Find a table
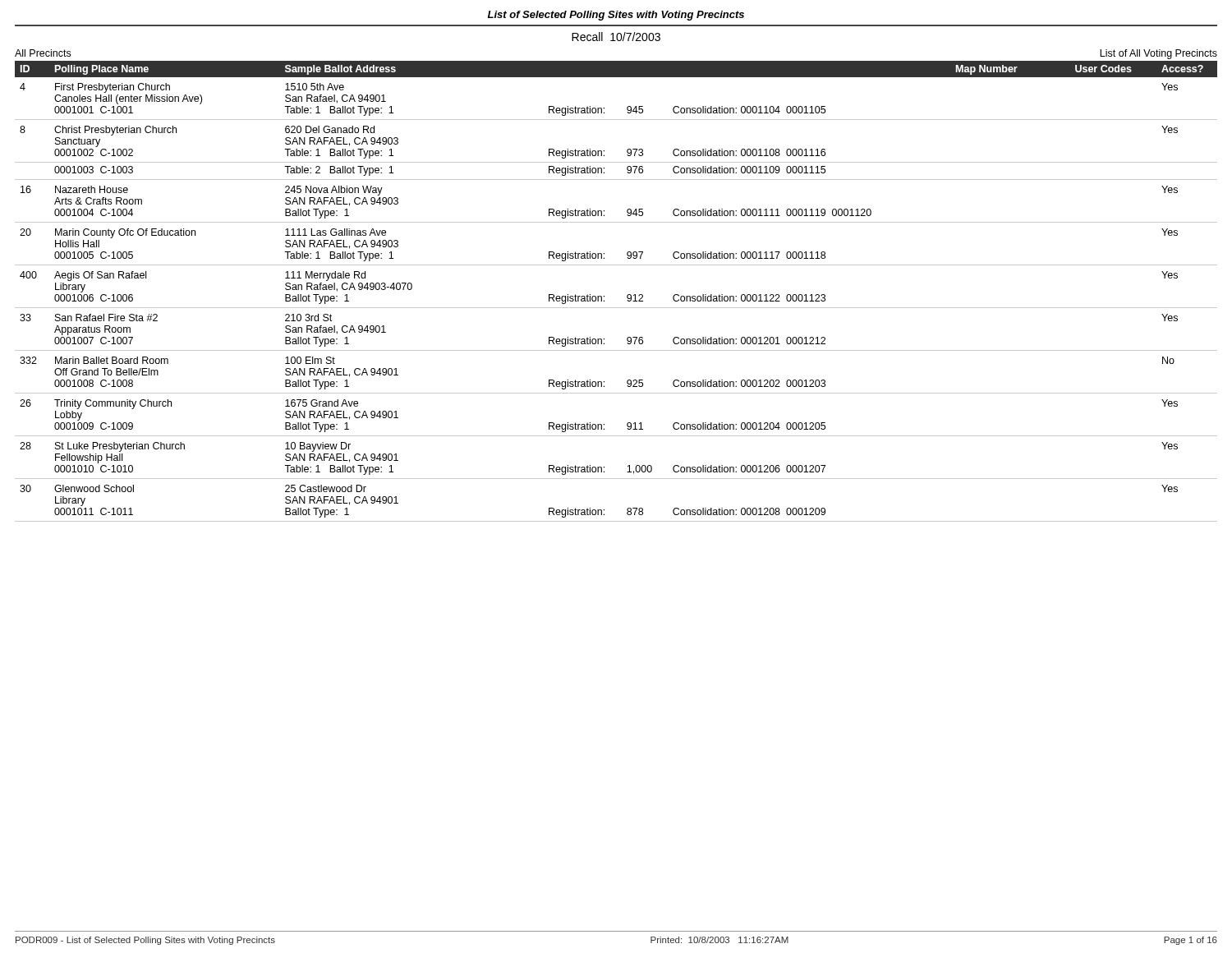Viewport: 1232px width, 953px height. [x=616, y=291]
